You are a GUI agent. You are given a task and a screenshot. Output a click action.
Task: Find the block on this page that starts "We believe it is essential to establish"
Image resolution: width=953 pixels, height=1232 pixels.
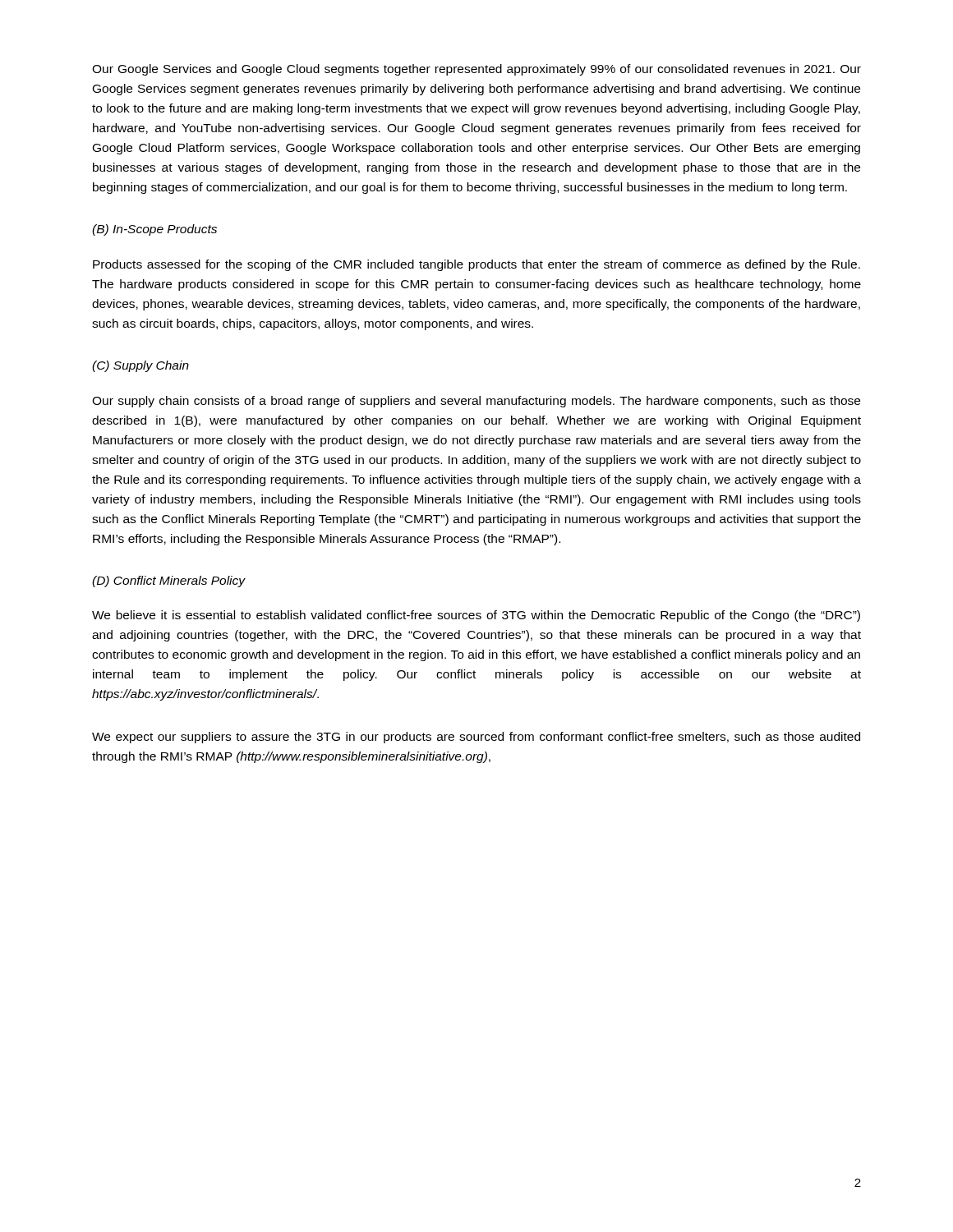[x=476, y=654]
